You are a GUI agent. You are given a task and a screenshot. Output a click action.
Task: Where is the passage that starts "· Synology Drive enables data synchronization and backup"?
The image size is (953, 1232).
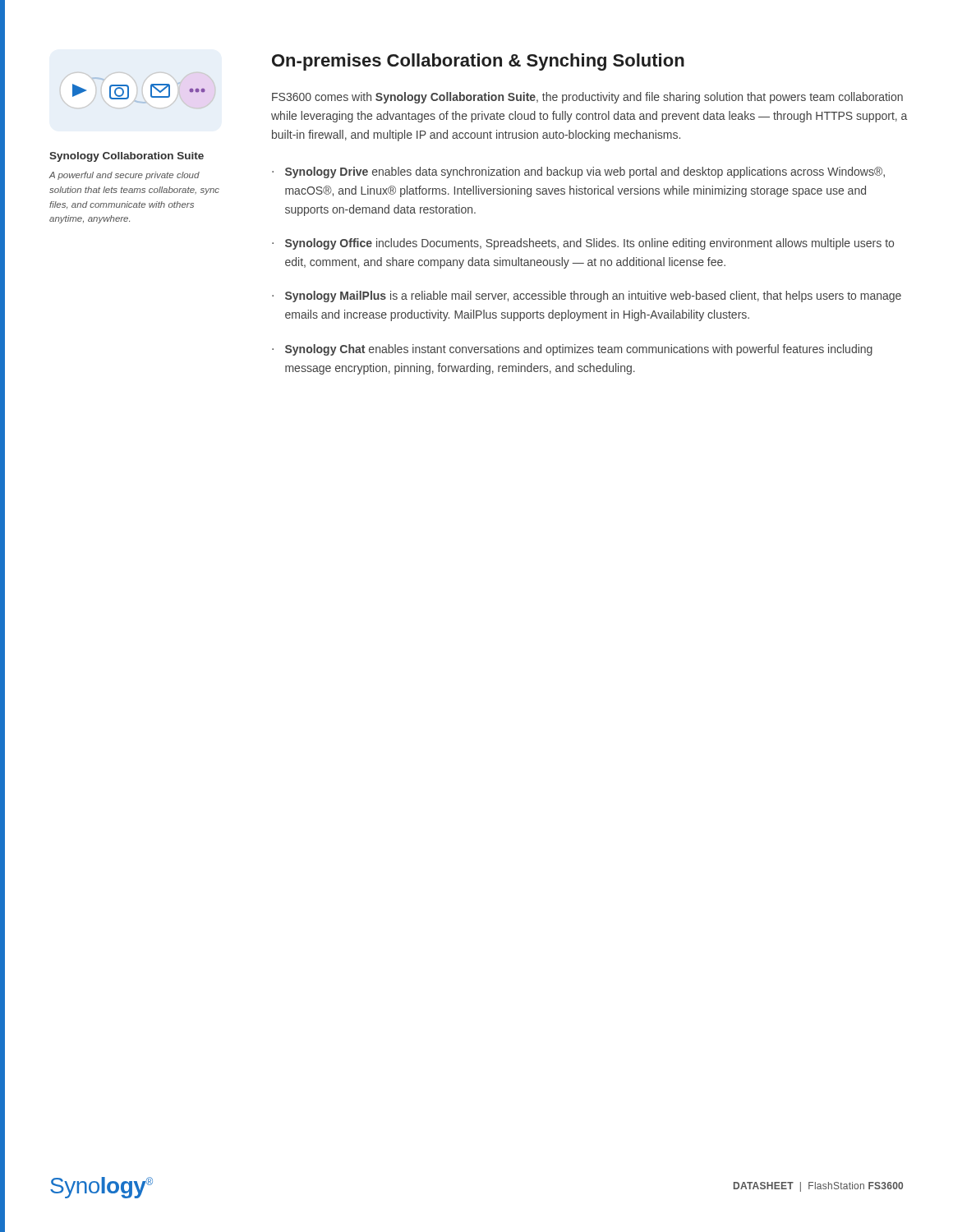[x=592, y=191]
